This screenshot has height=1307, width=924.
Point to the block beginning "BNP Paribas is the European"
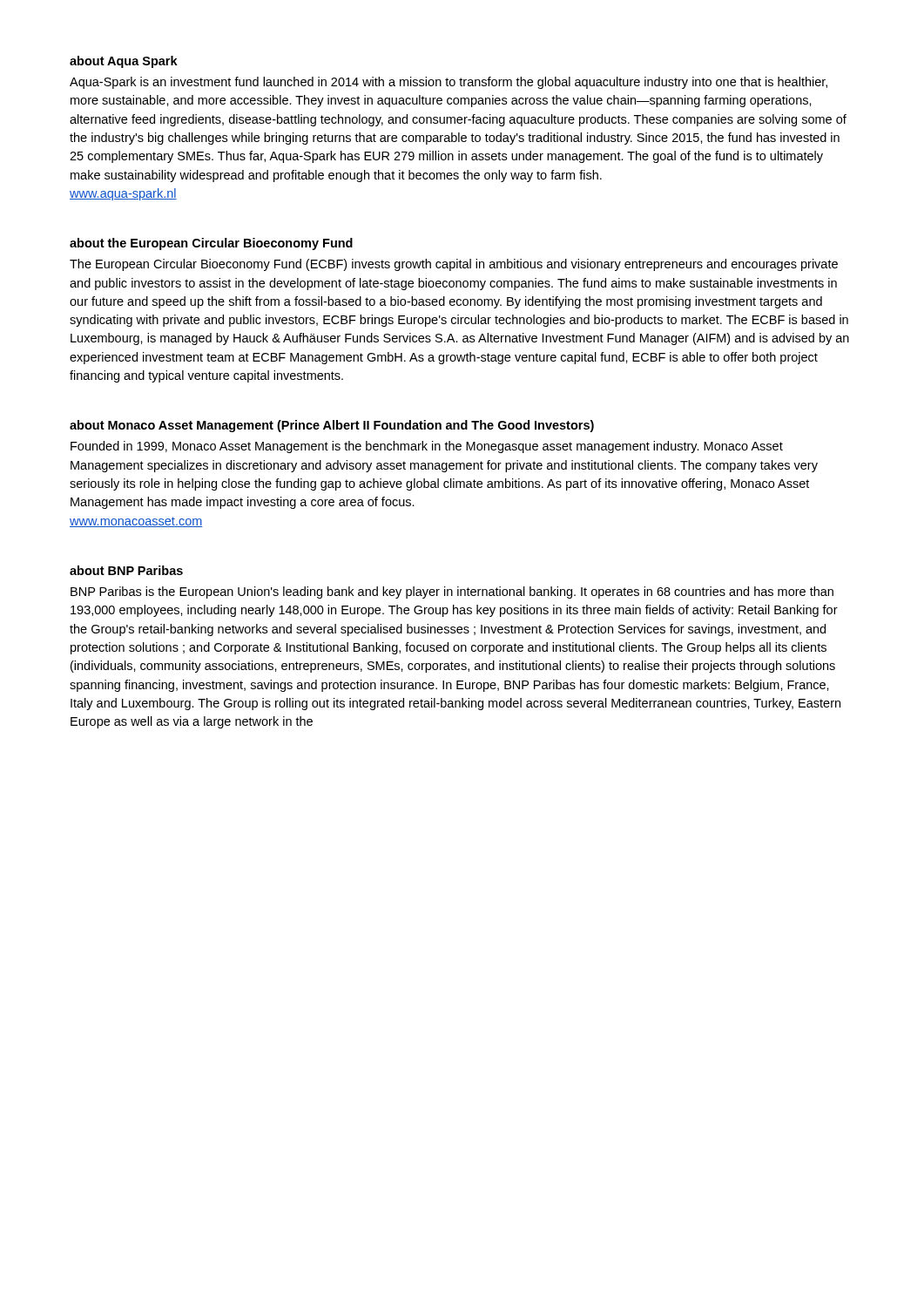(x=455, y=657)
